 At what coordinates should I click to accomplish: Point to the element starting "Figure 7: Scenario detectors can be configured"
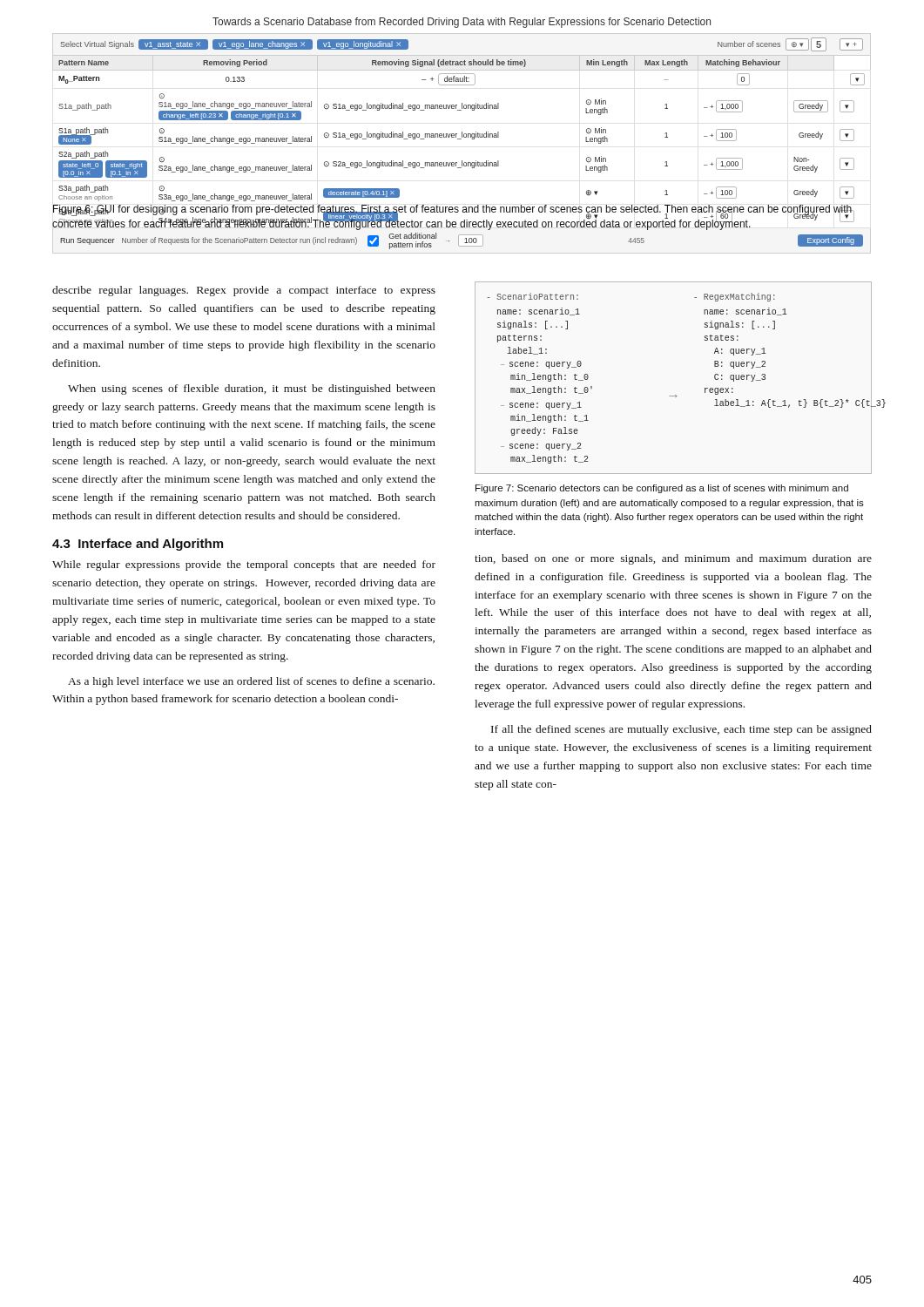pos(669,510)
